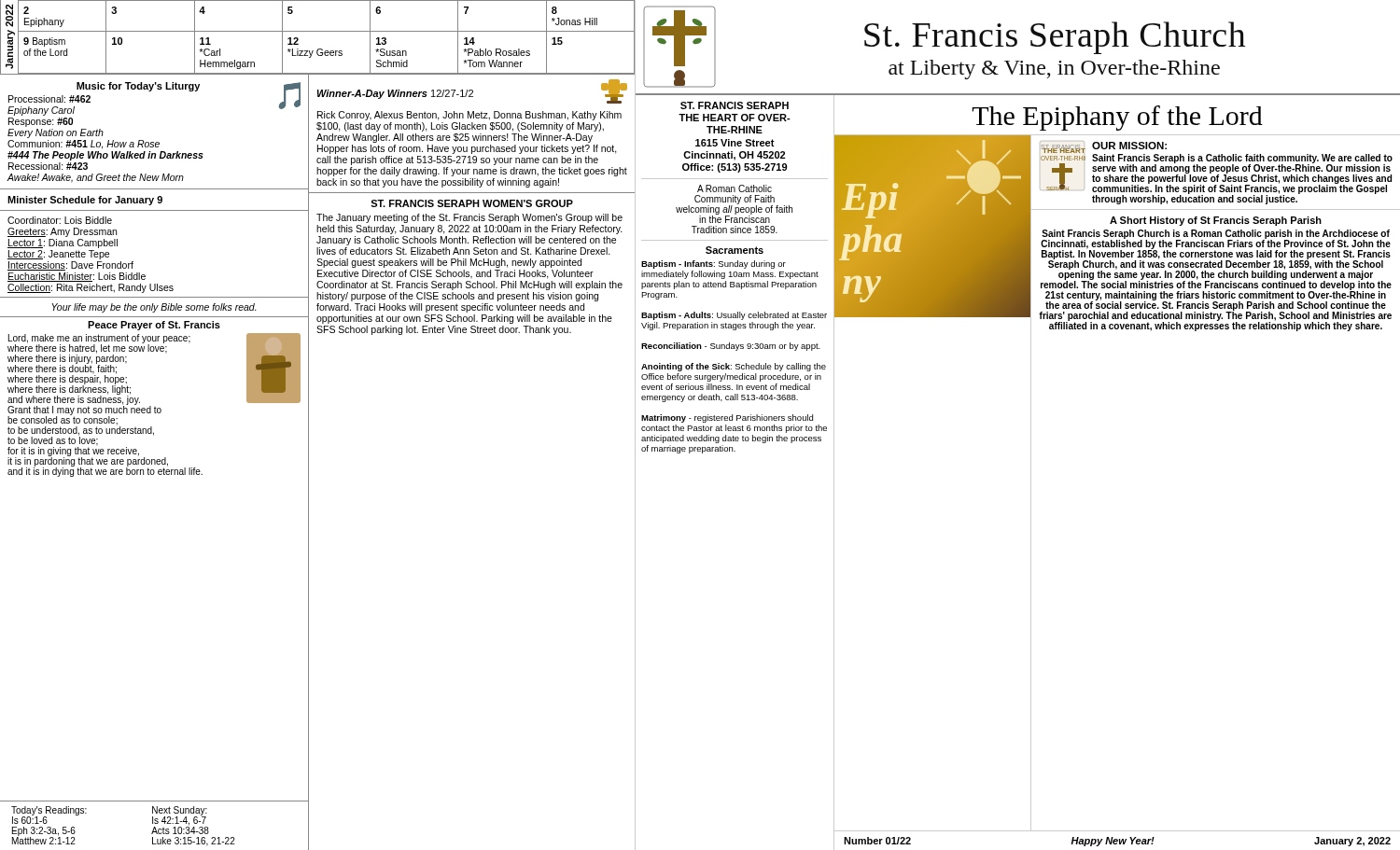Locate the block starting "Coordinator: Lois Biddle Greeters: Amy"

pyautogui.click(x=60, y=220)
